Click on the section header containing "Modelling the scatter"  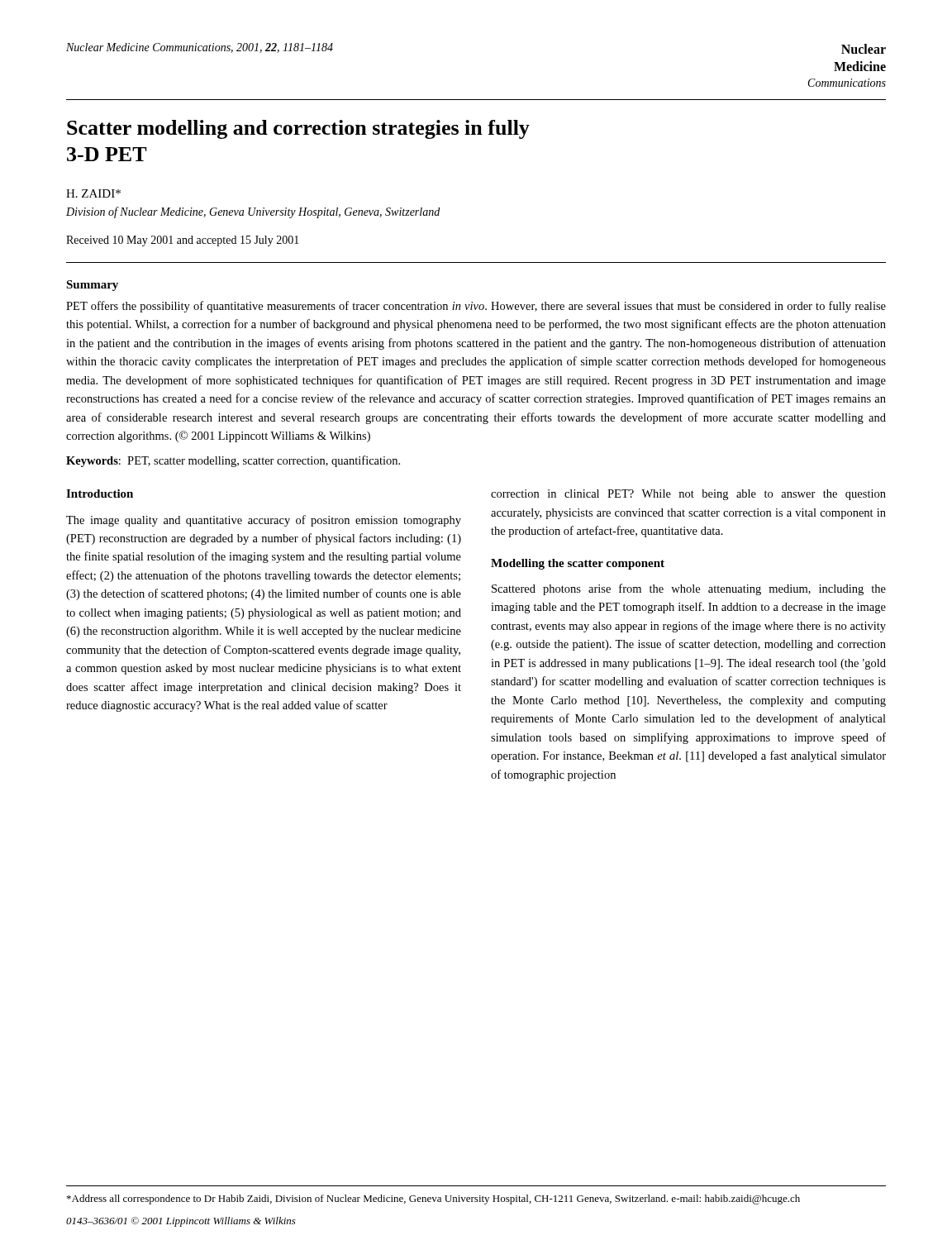(x=578, y=563)
